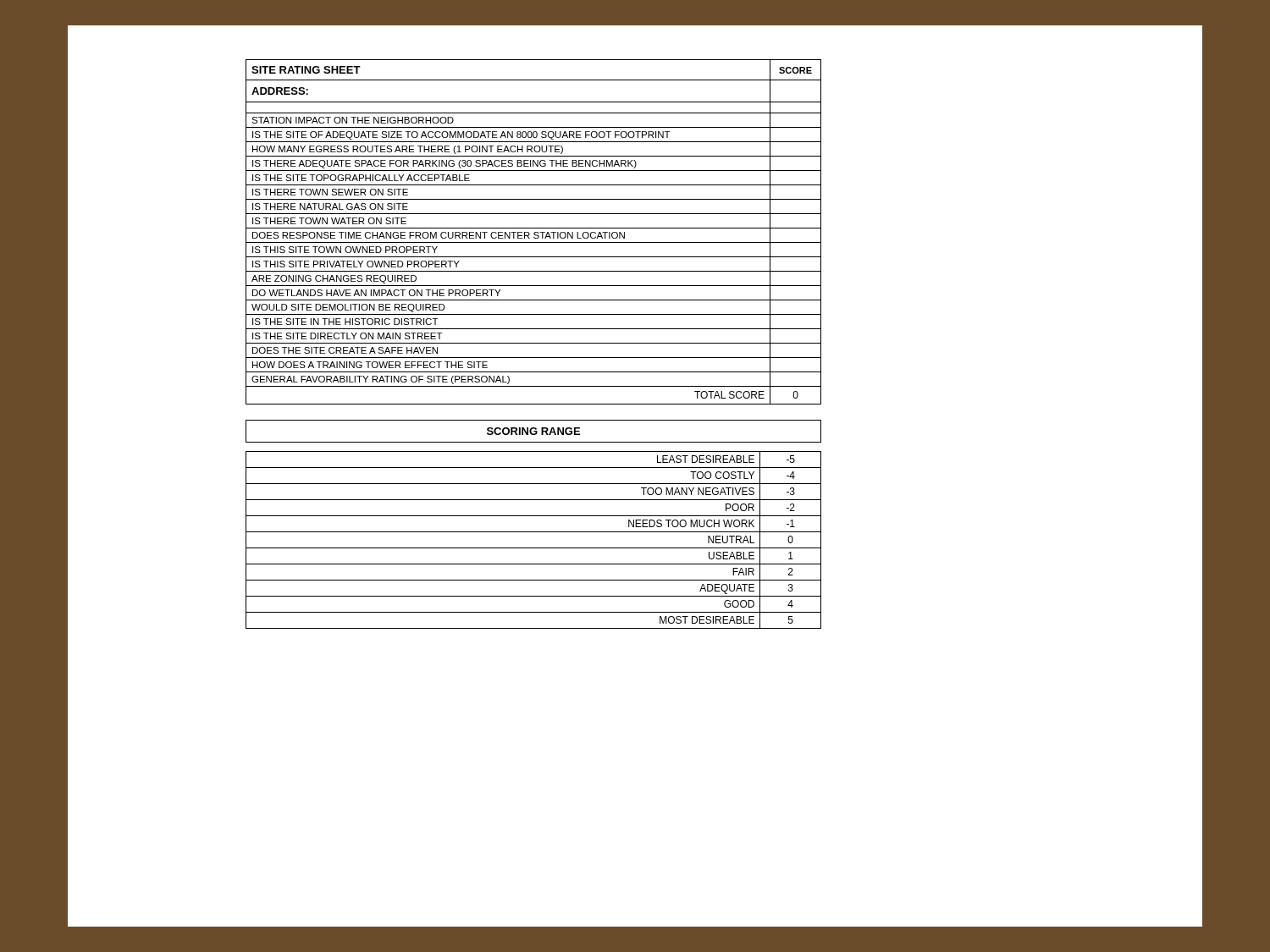Viewport: 1270px width, 952px height.
Task: Find the table that mentions "NEEDS TOO MUCH"
Action: [533, 540]
